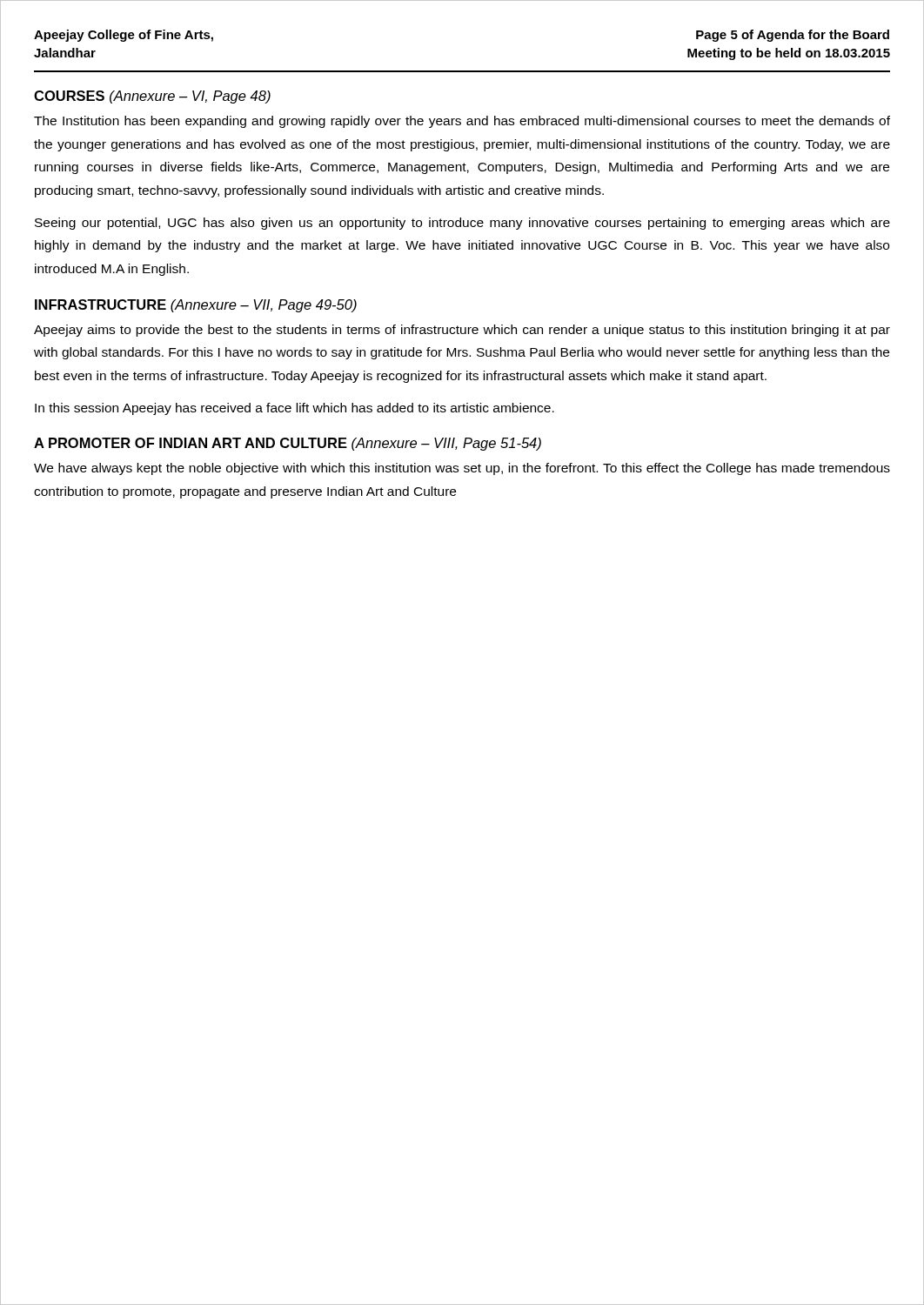Select the section header containing "INFRASTRUCTURE (Annexure – VII, Page 49-50)"
The height and width of the screenshot is (1305, 924).
(x=195, y=304)
